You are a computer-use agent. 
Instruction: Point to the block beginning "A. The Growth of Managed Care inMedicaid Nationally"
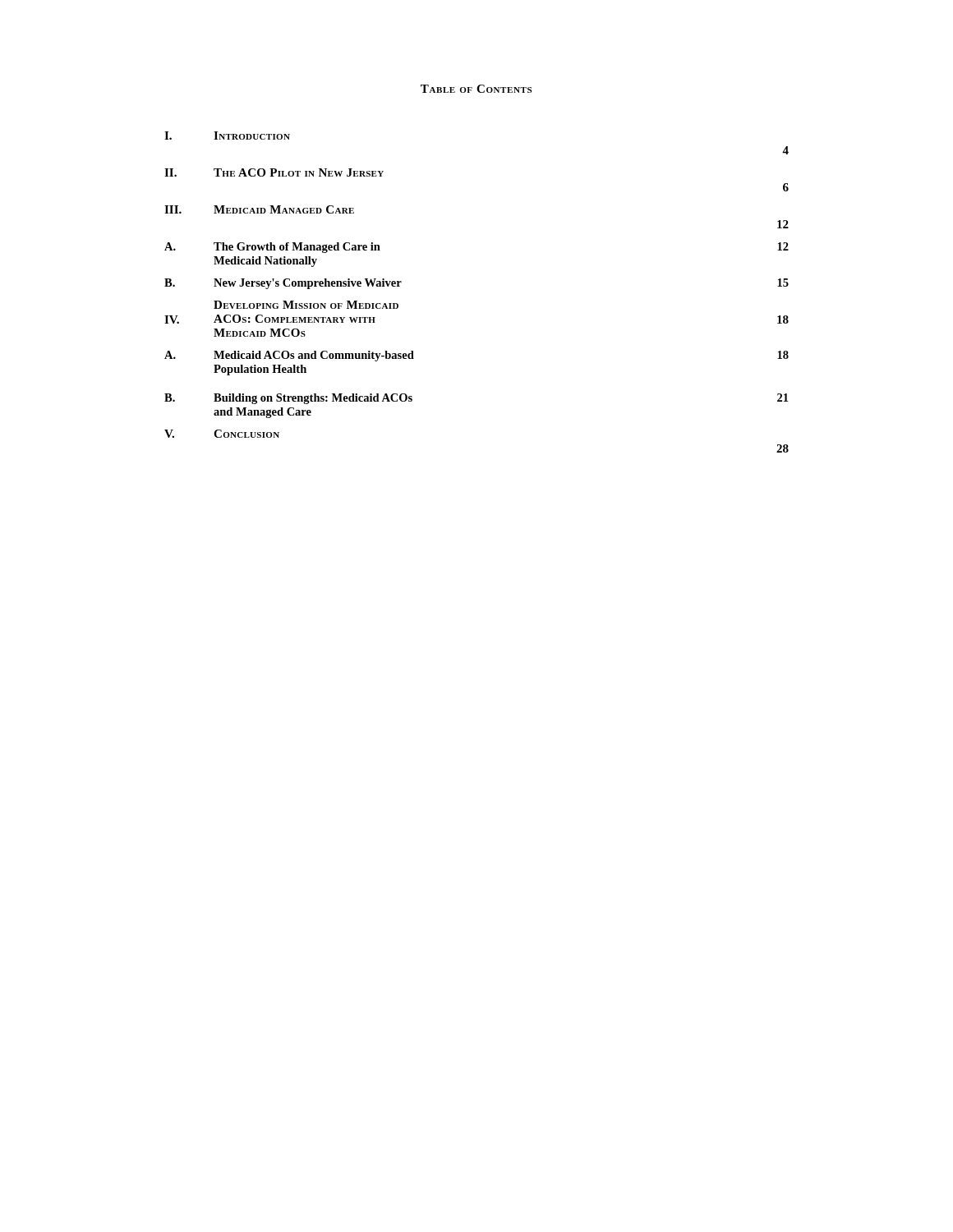pyautogui.click(x=306, y=248)
